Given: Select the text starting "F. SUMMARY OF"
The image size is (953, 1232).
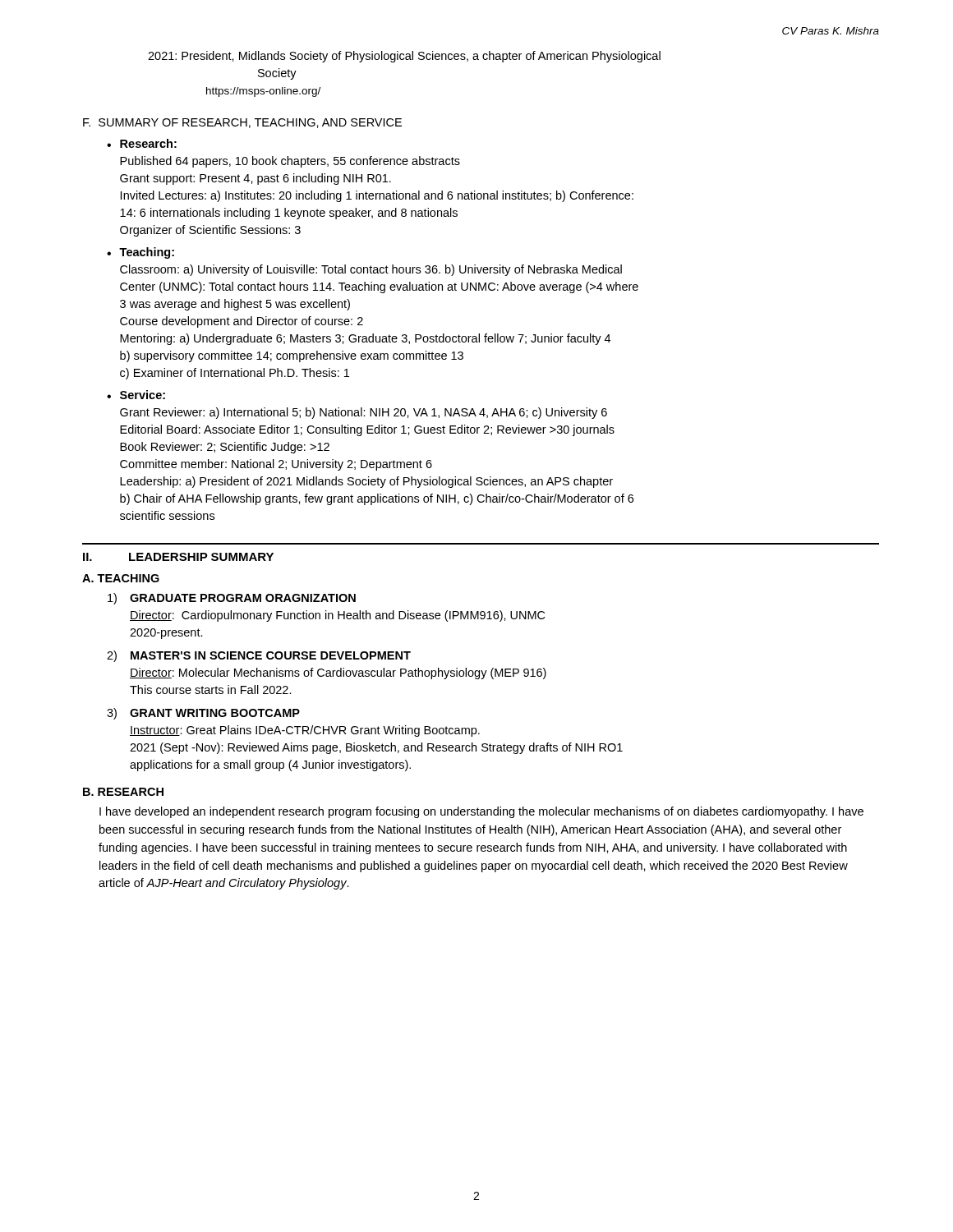Looking at the screenshot, I should pyautogui.click(x=242, y=122).
